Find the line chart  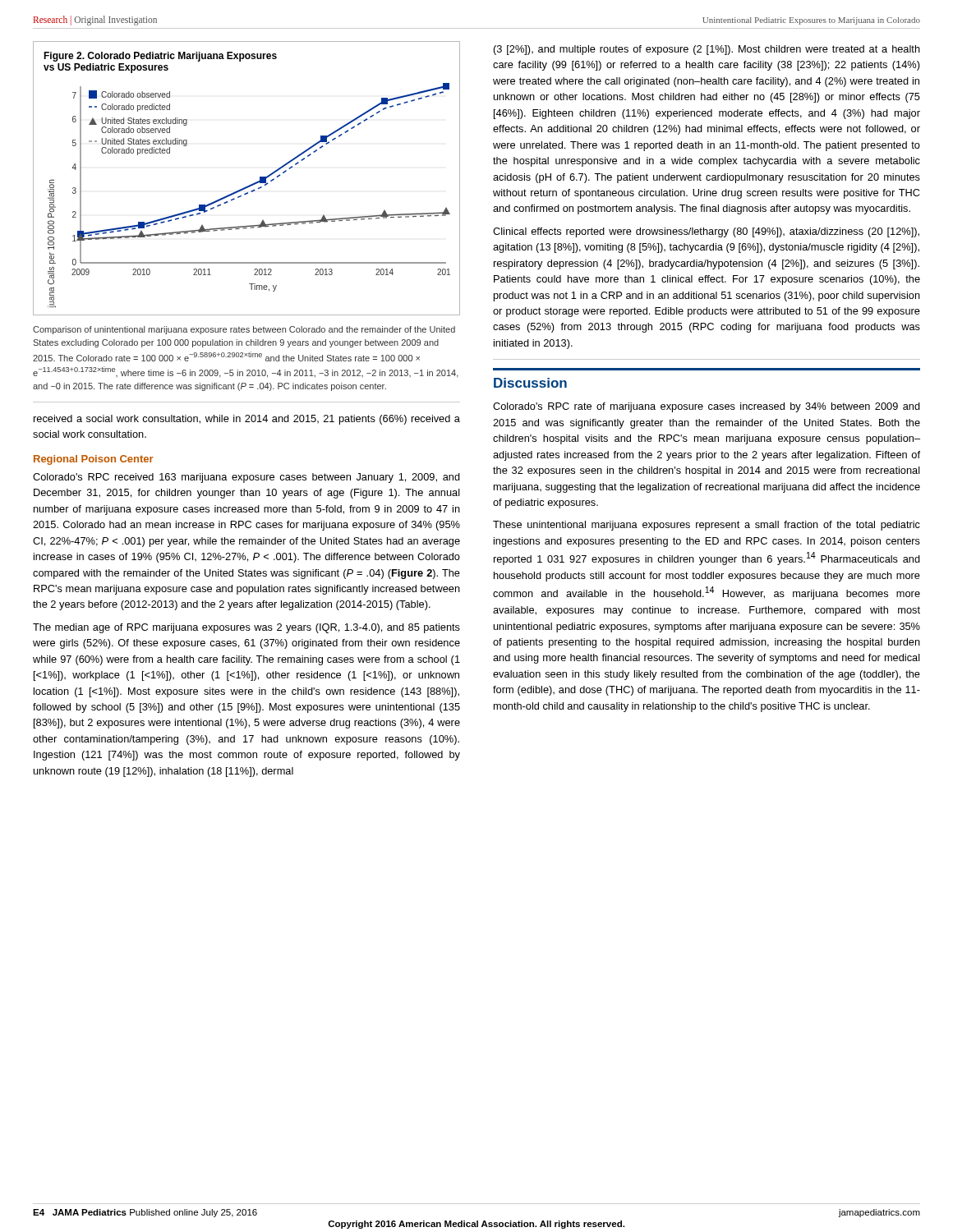[246, 178]
